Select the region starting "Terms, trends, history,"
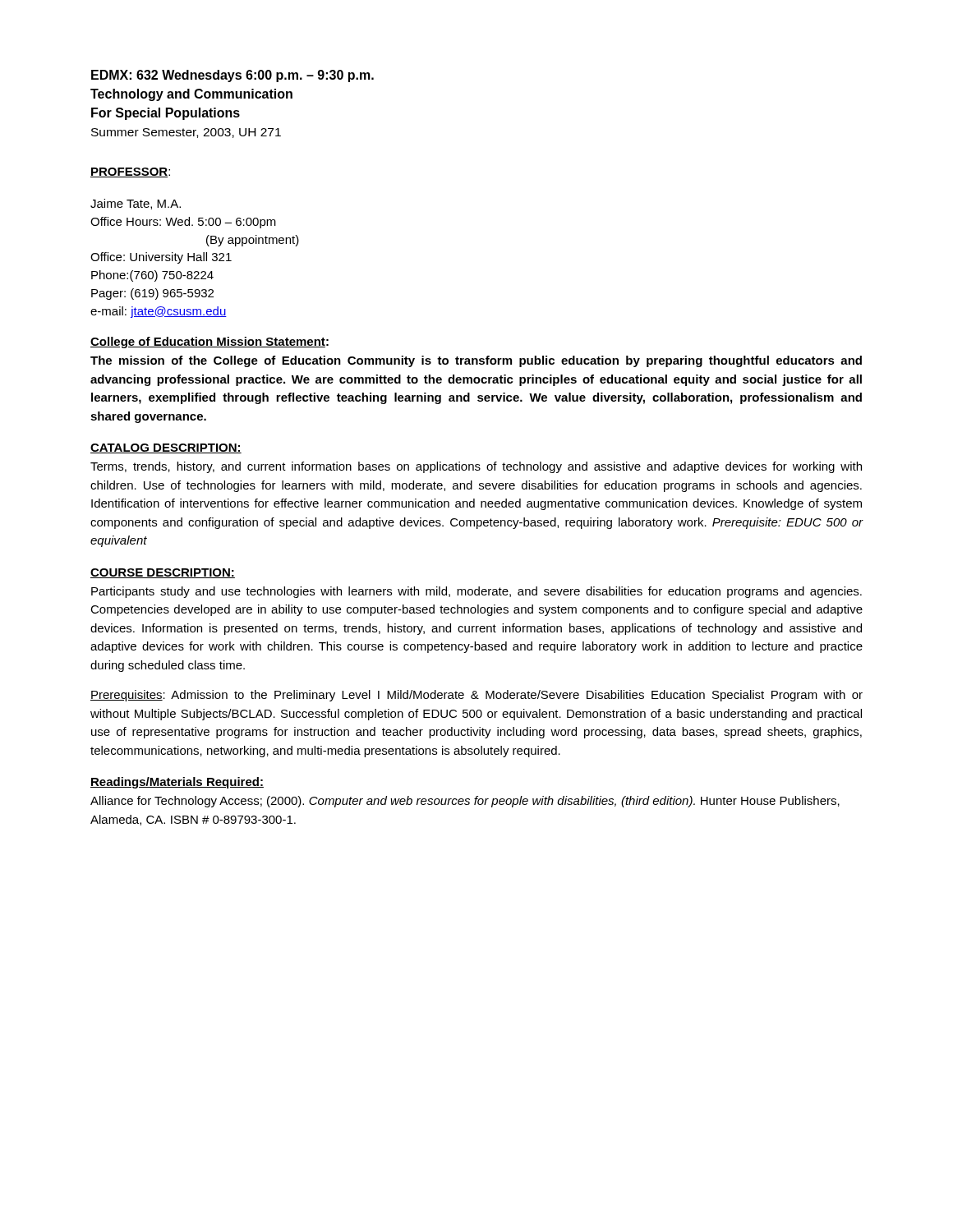The height and width of the screenshot is (1232, 953). 476,504
